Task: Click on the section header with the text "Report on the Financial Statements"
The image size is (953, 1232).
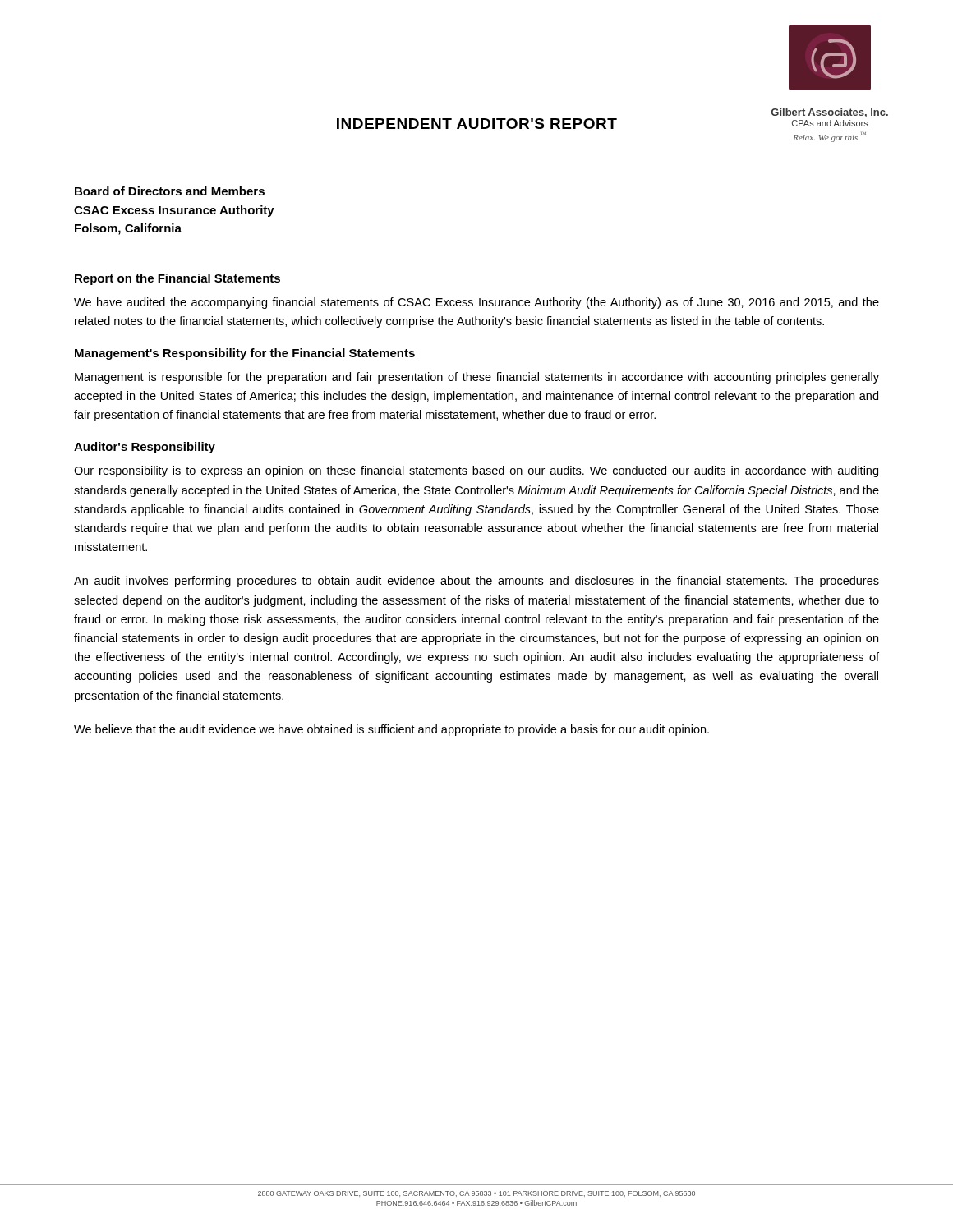Action: click(177, 278)
